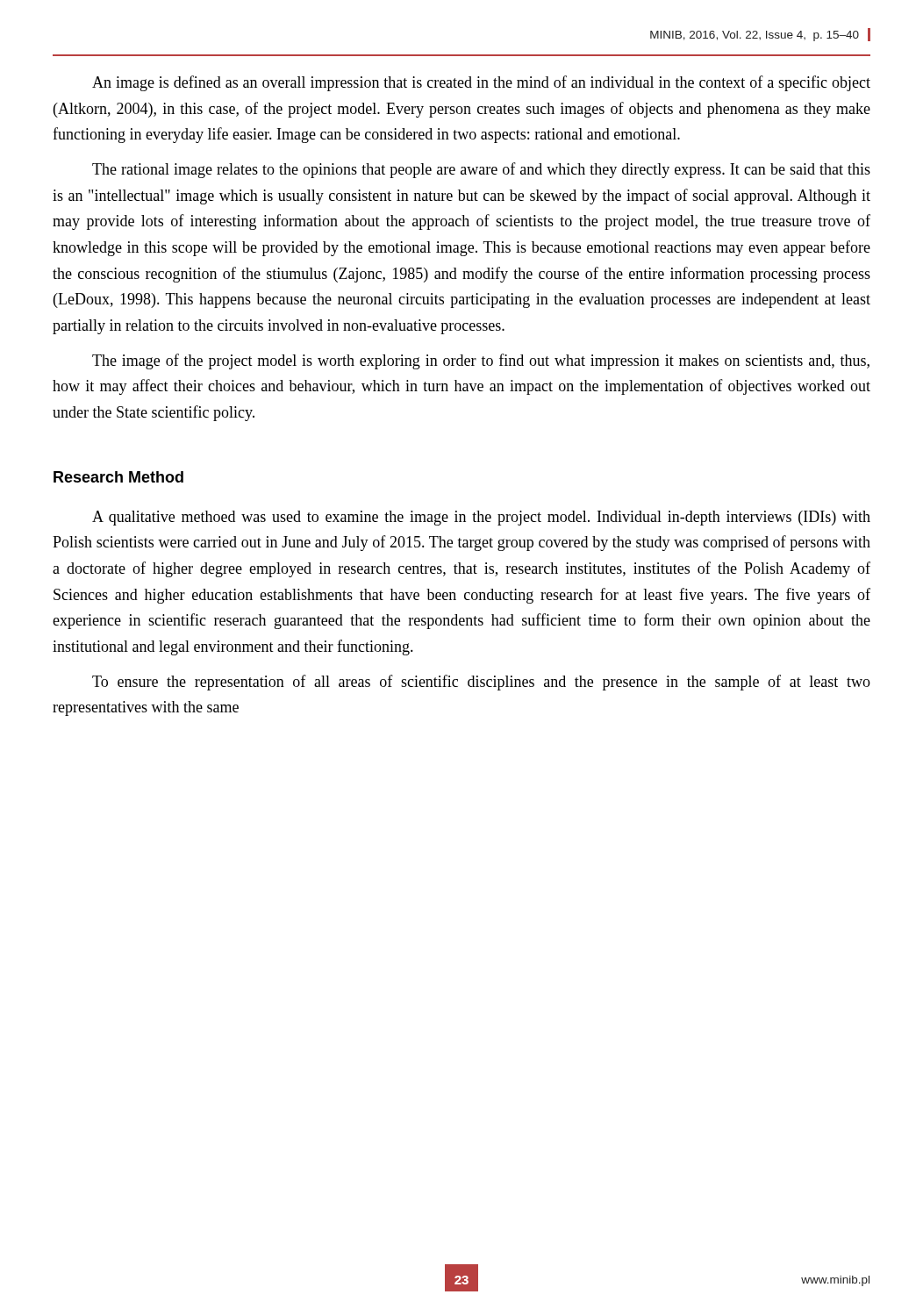This screenshot has width=923, height=1316.
Task: Locate the section header that reads "Research Method"
Action: click(x=118, y=477)
